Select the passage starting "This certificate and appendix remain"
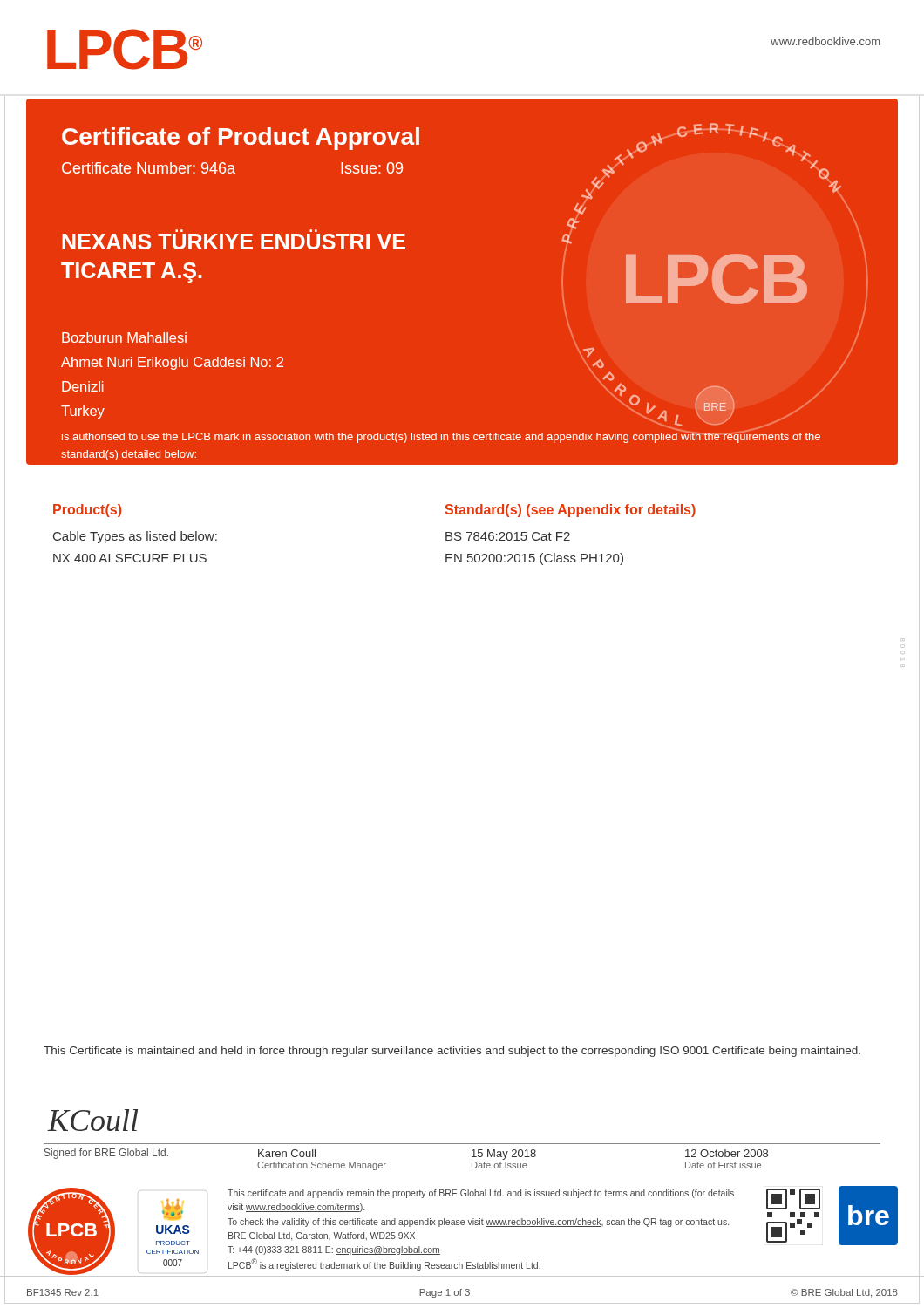Image resolution: width=924 pixels, height=1308 pixels. tap(481, 1229)
